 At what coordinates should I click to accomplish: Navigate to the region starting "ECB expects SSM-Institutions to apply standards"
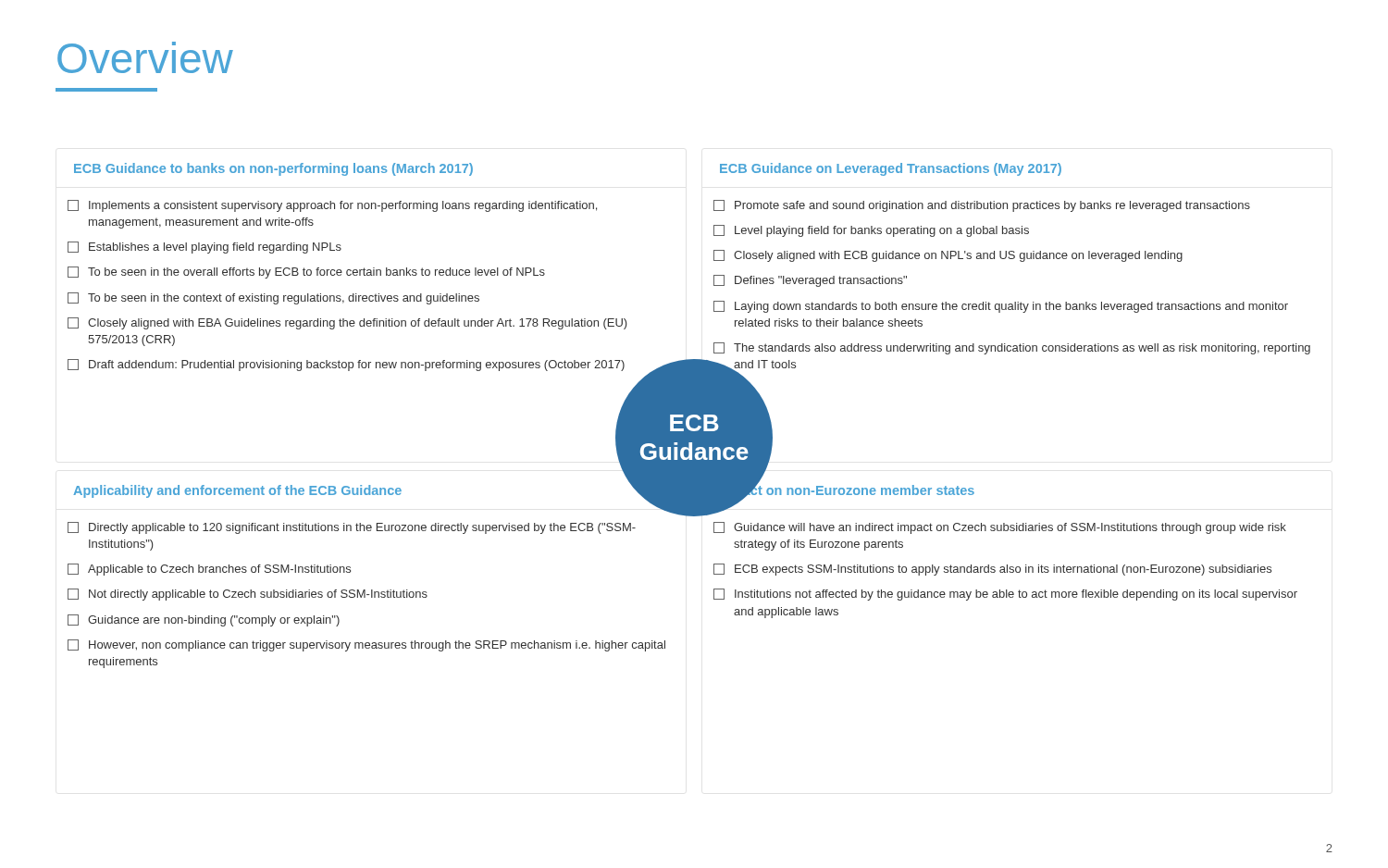tap(993, 569)
